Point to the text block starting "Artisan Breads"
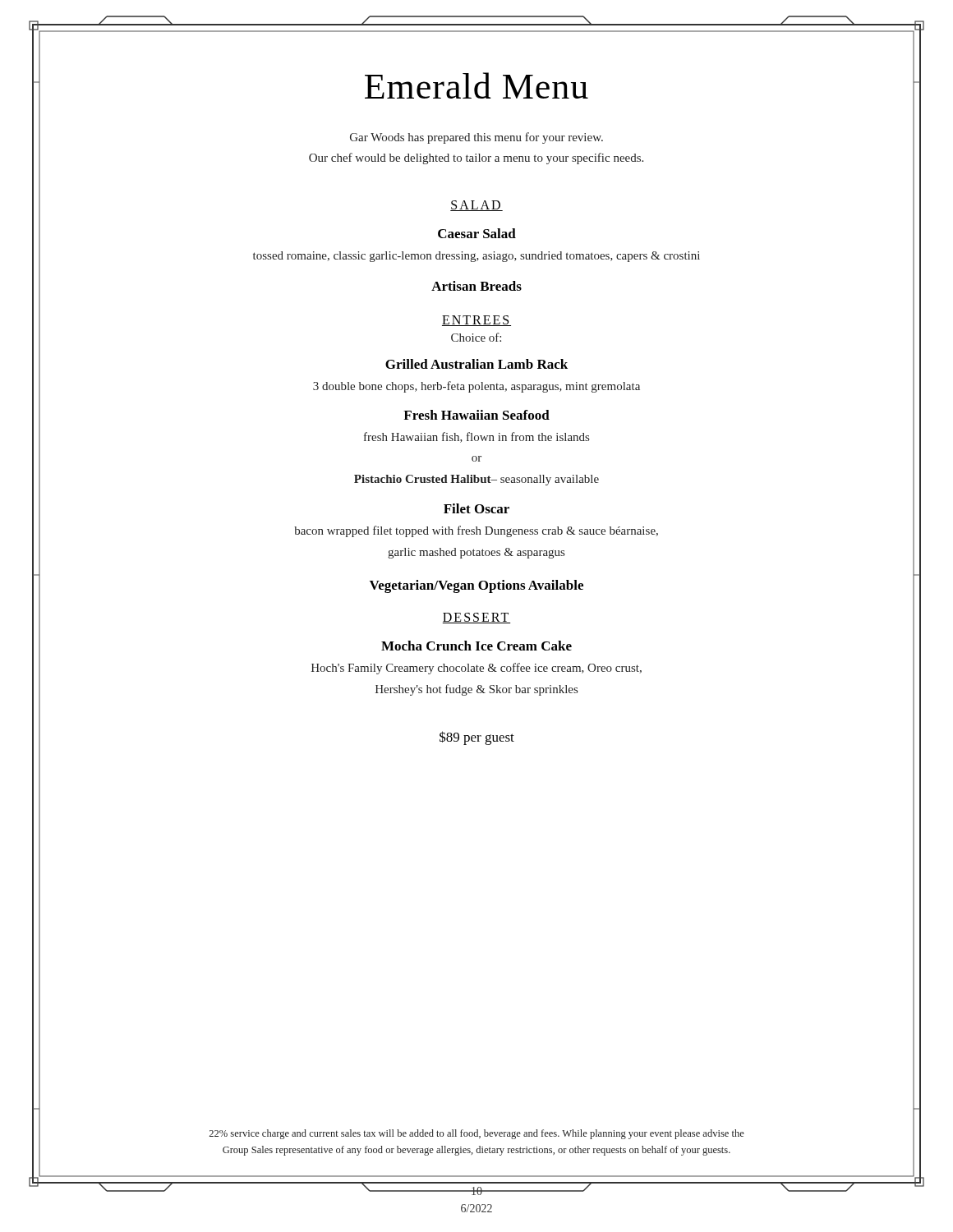 [x=476, y=286]
